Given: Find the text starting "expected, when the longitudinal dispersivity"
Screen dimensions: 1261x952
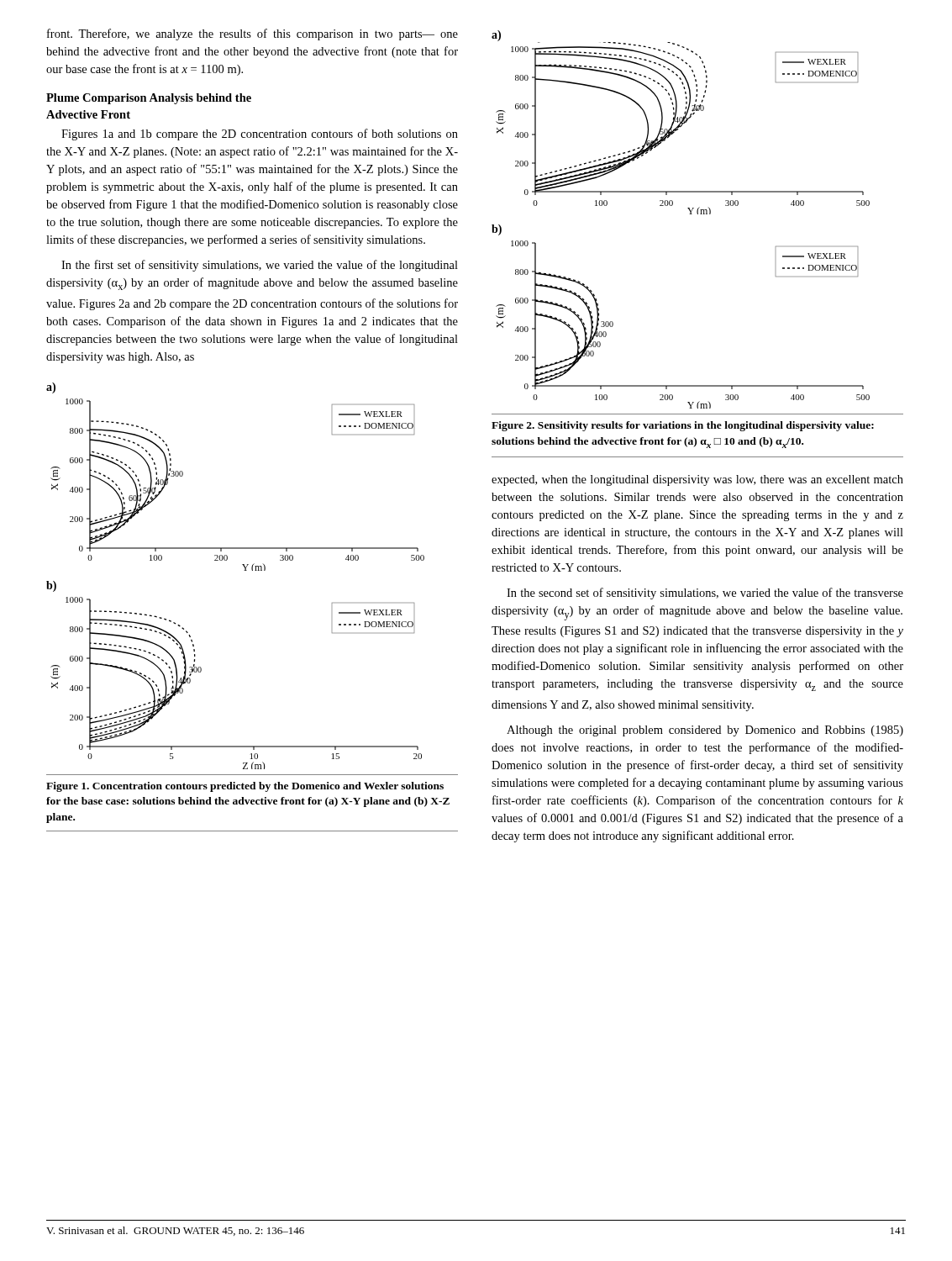Looking at the screenshot, I should (x=697, y=658).
